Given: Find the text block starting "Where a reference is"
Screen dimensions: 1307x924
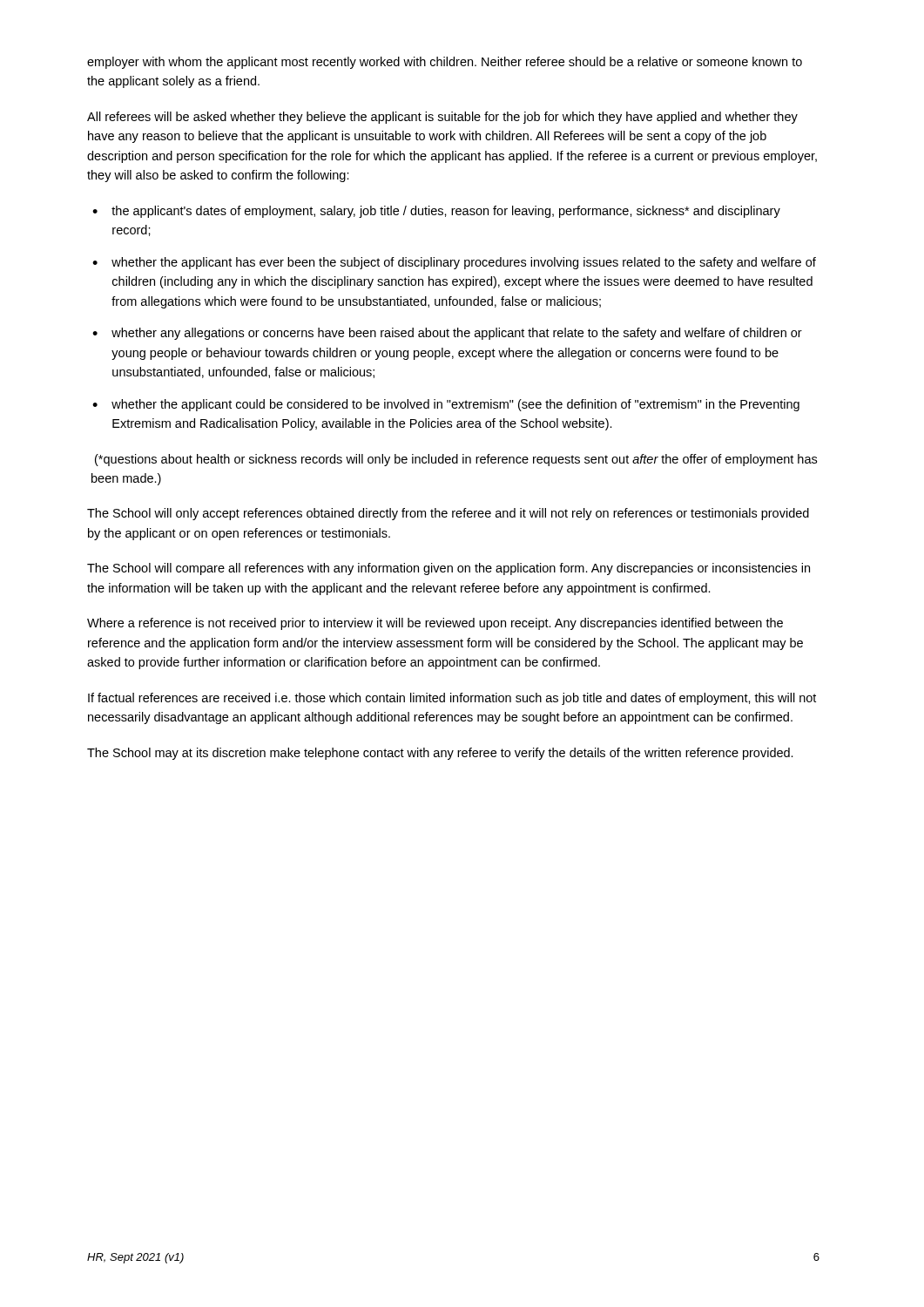Looking at the screenshot, I should pos(445,643).
